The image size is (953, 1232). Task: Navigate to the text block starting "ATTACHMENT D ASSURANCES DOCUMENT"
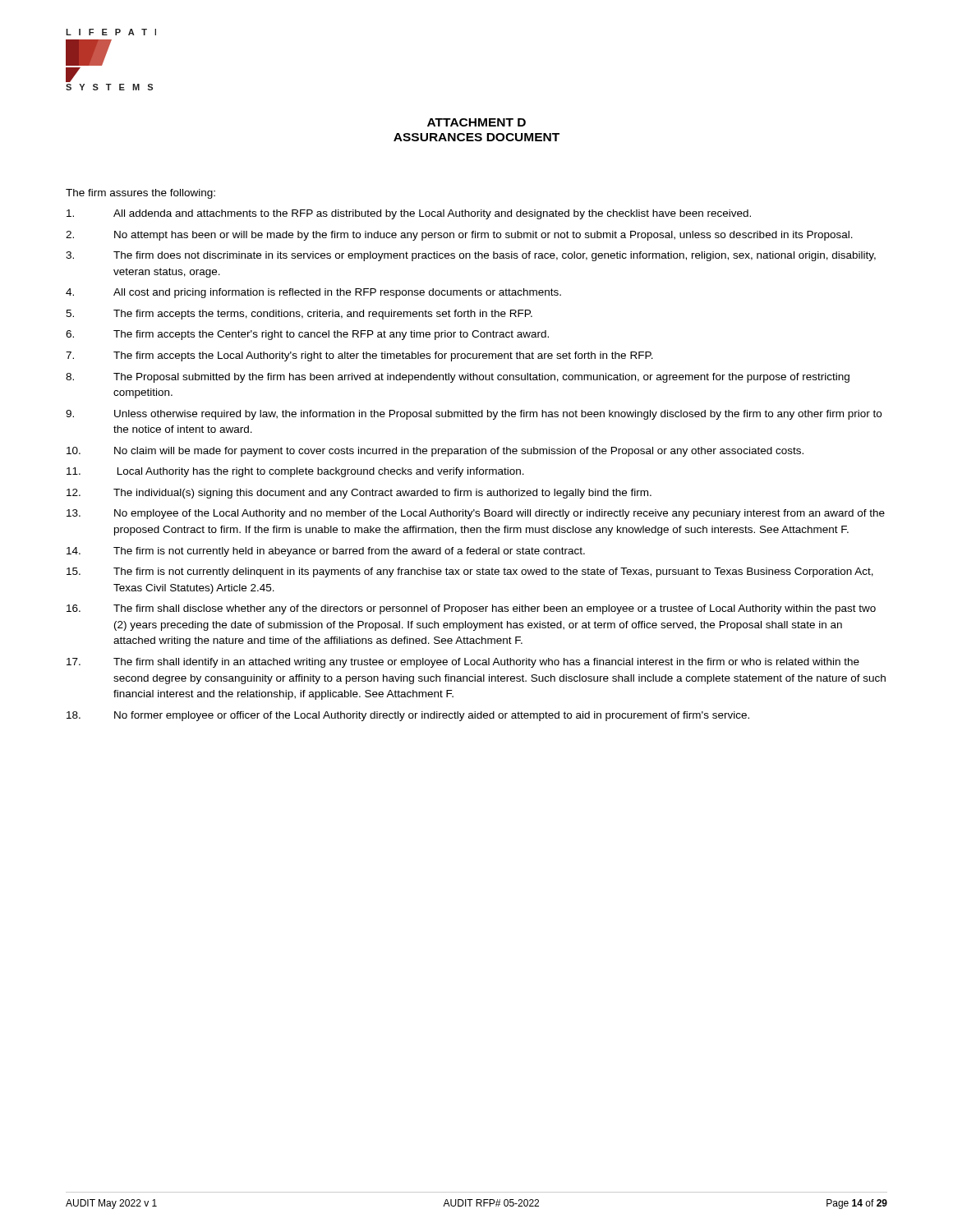pyautogui.click(x=476, y=130)
